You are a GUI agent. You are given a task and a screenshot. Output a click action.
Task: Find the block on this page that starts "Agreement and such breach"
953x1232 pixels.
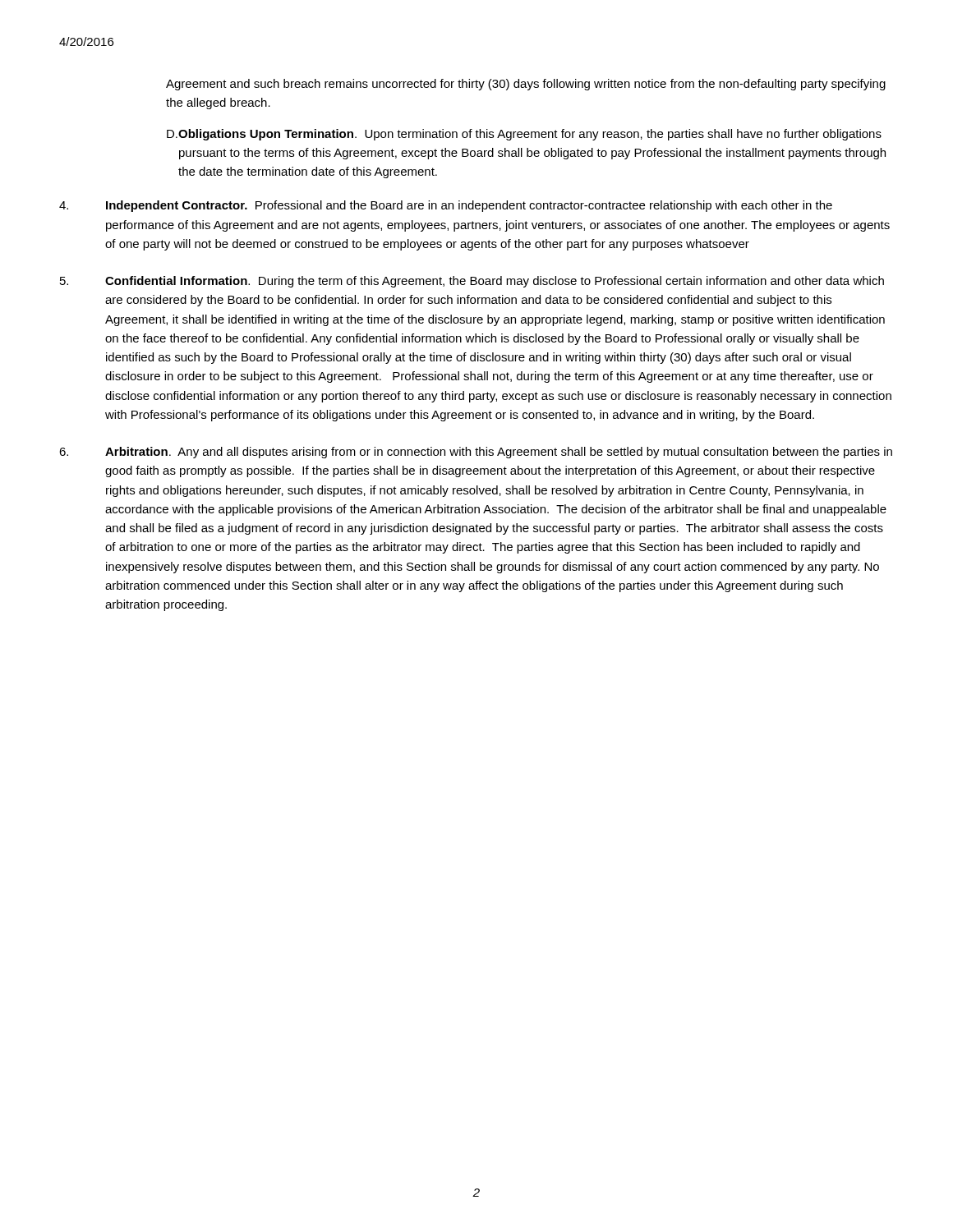tap(526, 93)
